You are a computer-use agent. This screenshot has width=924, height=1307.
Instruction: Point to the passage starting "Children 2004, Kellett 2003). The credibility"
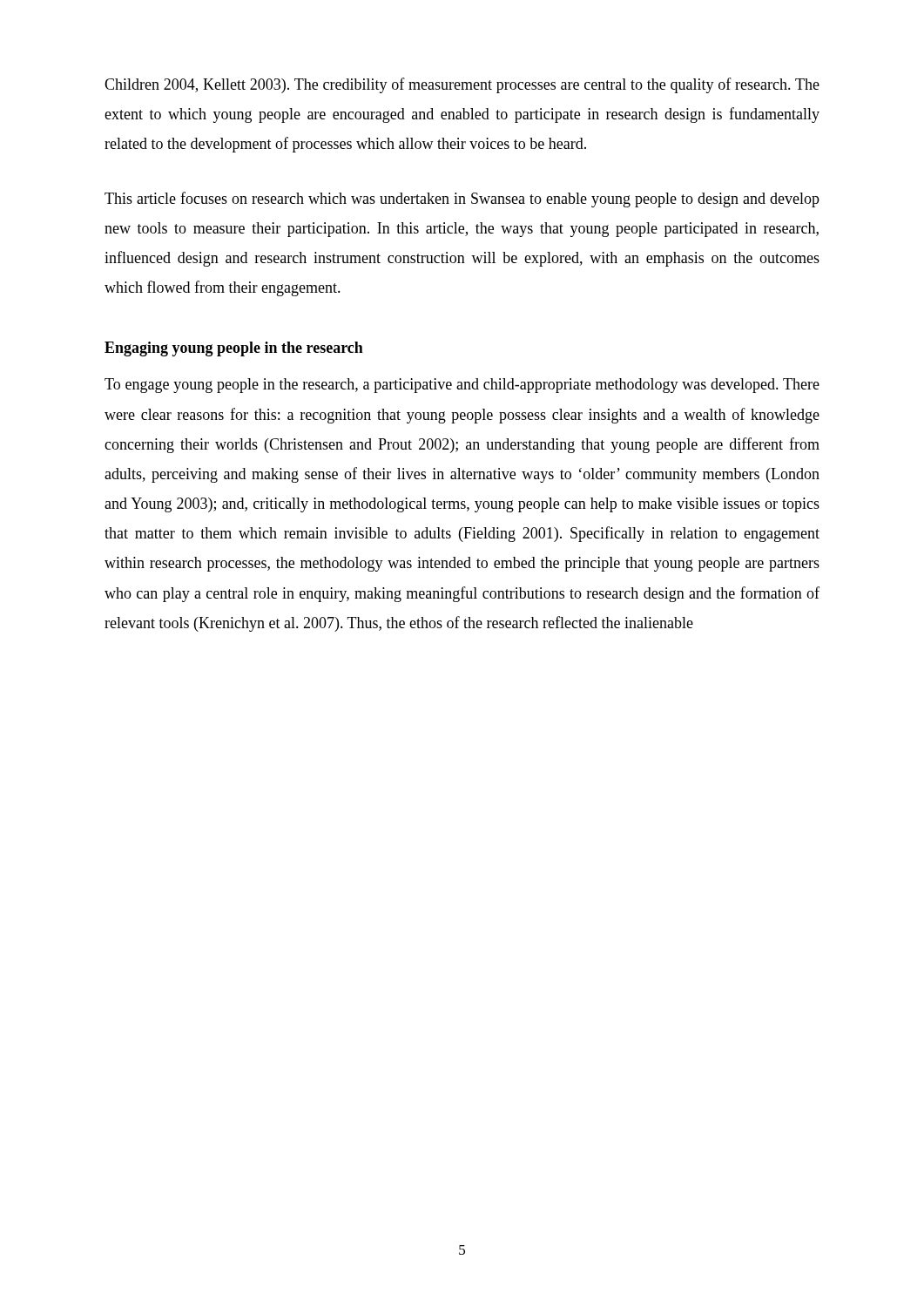point(462,114)
